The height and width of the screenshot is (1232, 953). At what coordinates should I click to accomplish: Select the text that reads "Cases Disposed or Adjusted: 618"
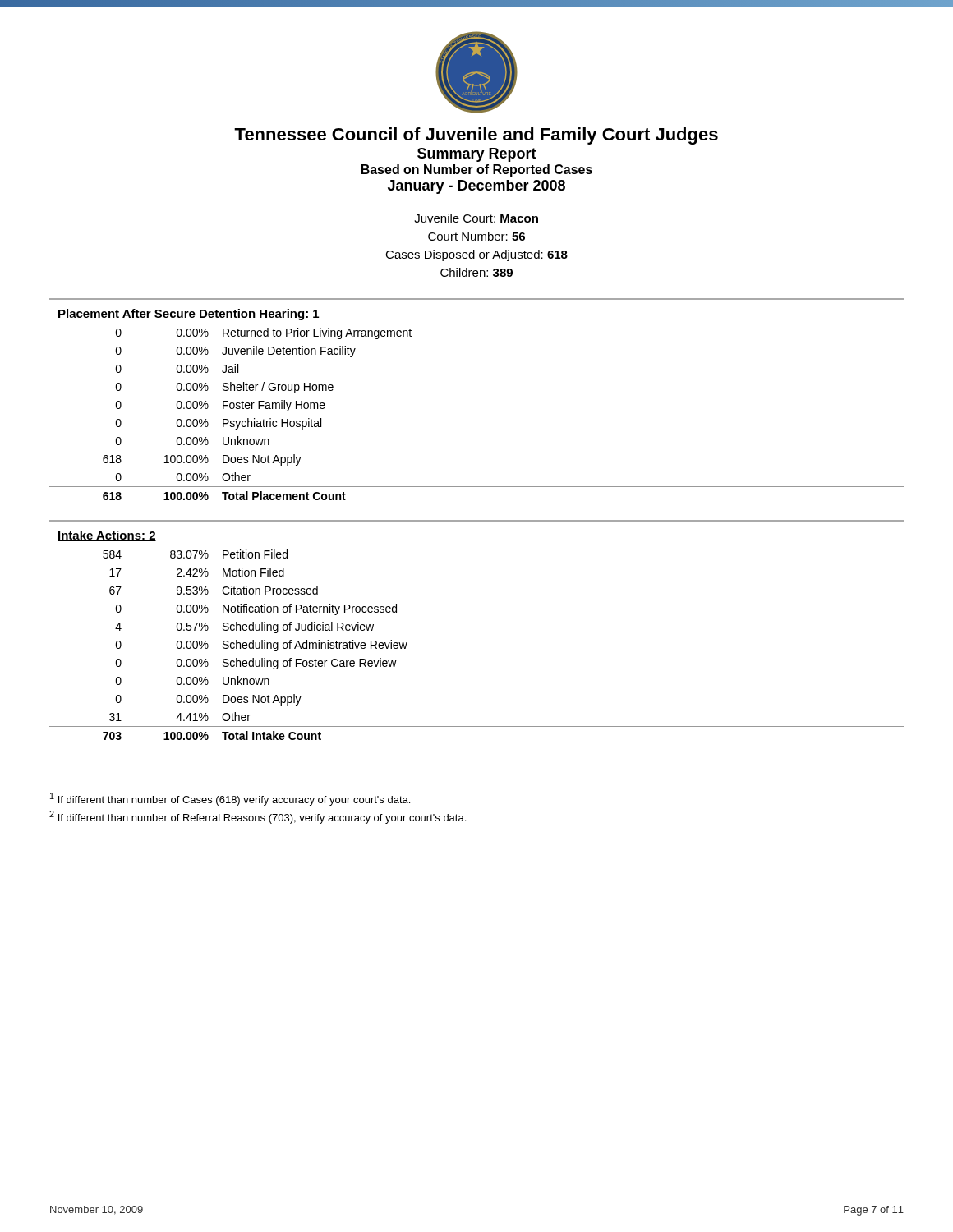476,254
